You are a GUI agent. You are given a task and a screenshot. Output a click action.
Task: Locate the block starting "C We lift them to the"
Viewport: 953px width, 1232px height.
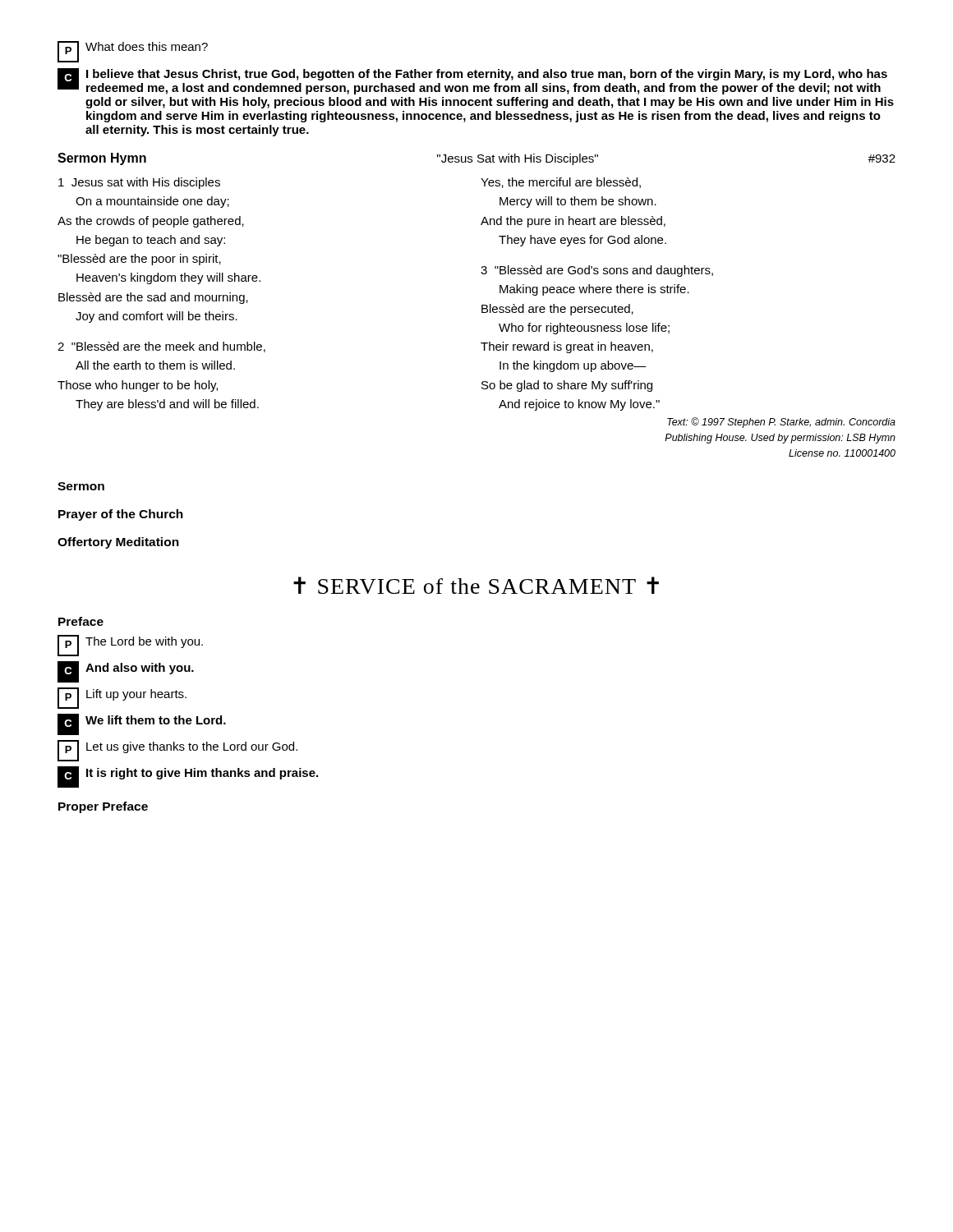pos(142,724)
